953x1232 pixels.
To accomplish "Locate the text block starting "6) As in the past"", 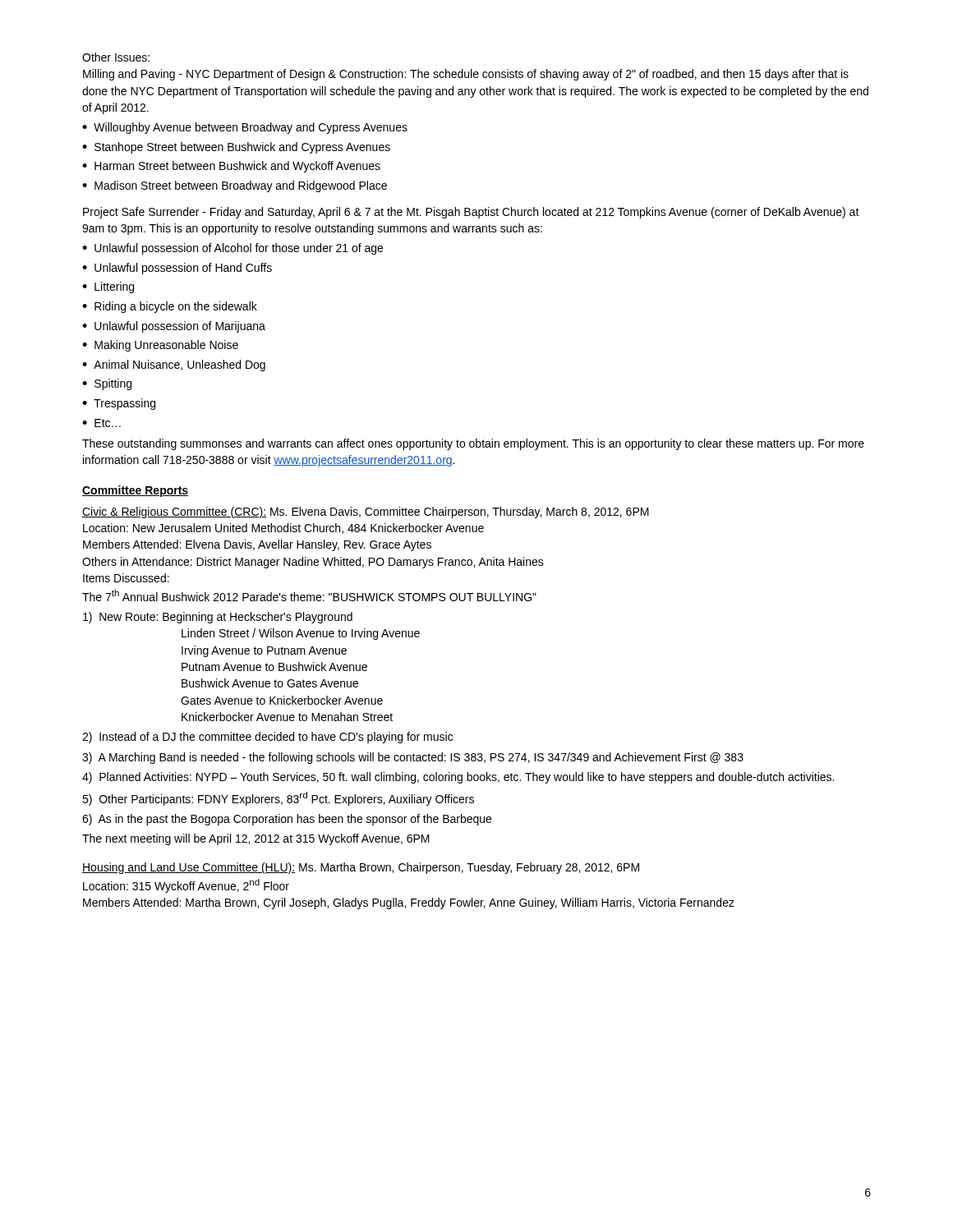I will (x=287, y=819).
